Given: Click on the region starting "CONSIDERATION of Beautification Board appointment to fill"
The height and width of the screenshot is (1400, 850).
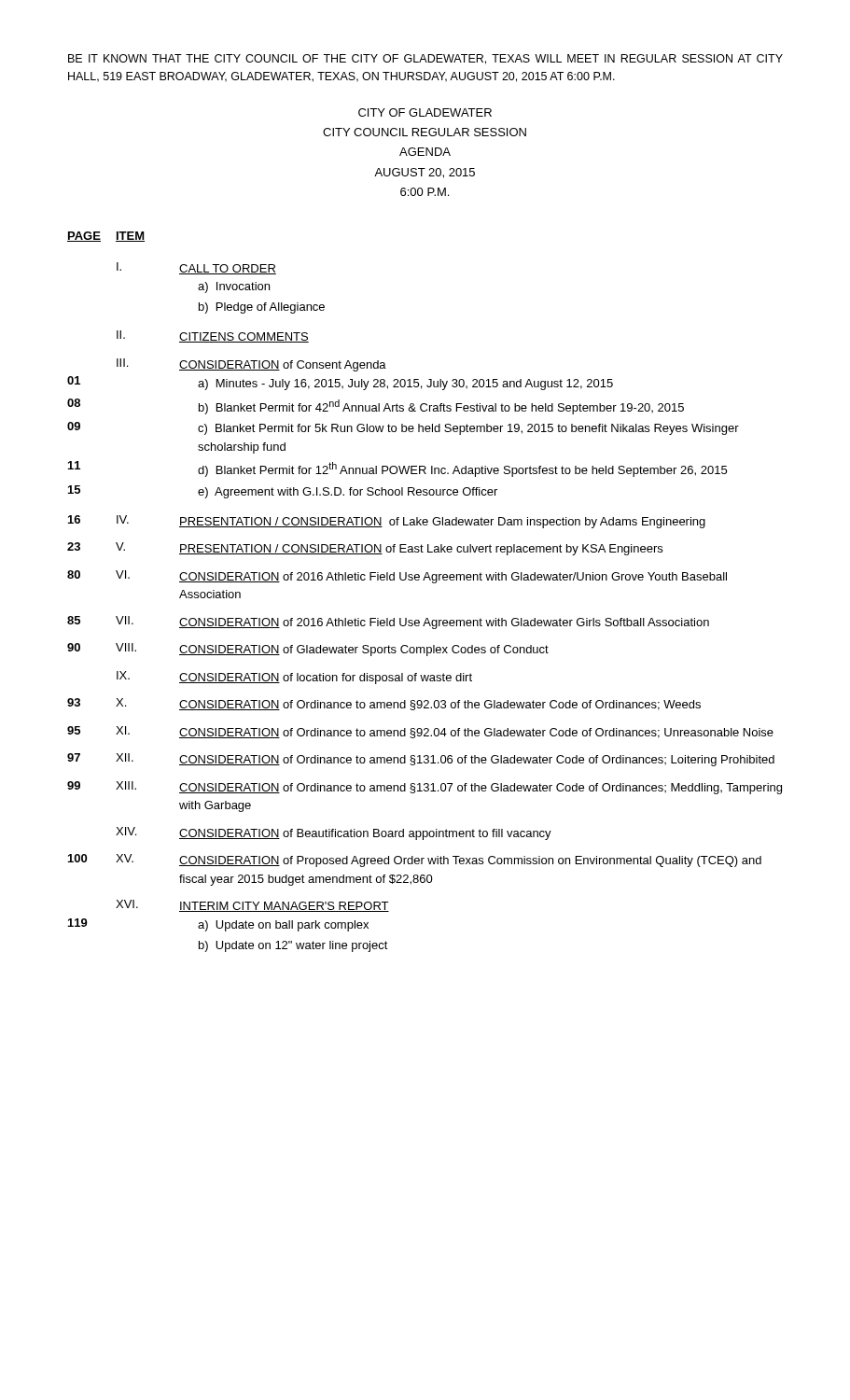Looking at the screenshot, I should coord(365,833).
